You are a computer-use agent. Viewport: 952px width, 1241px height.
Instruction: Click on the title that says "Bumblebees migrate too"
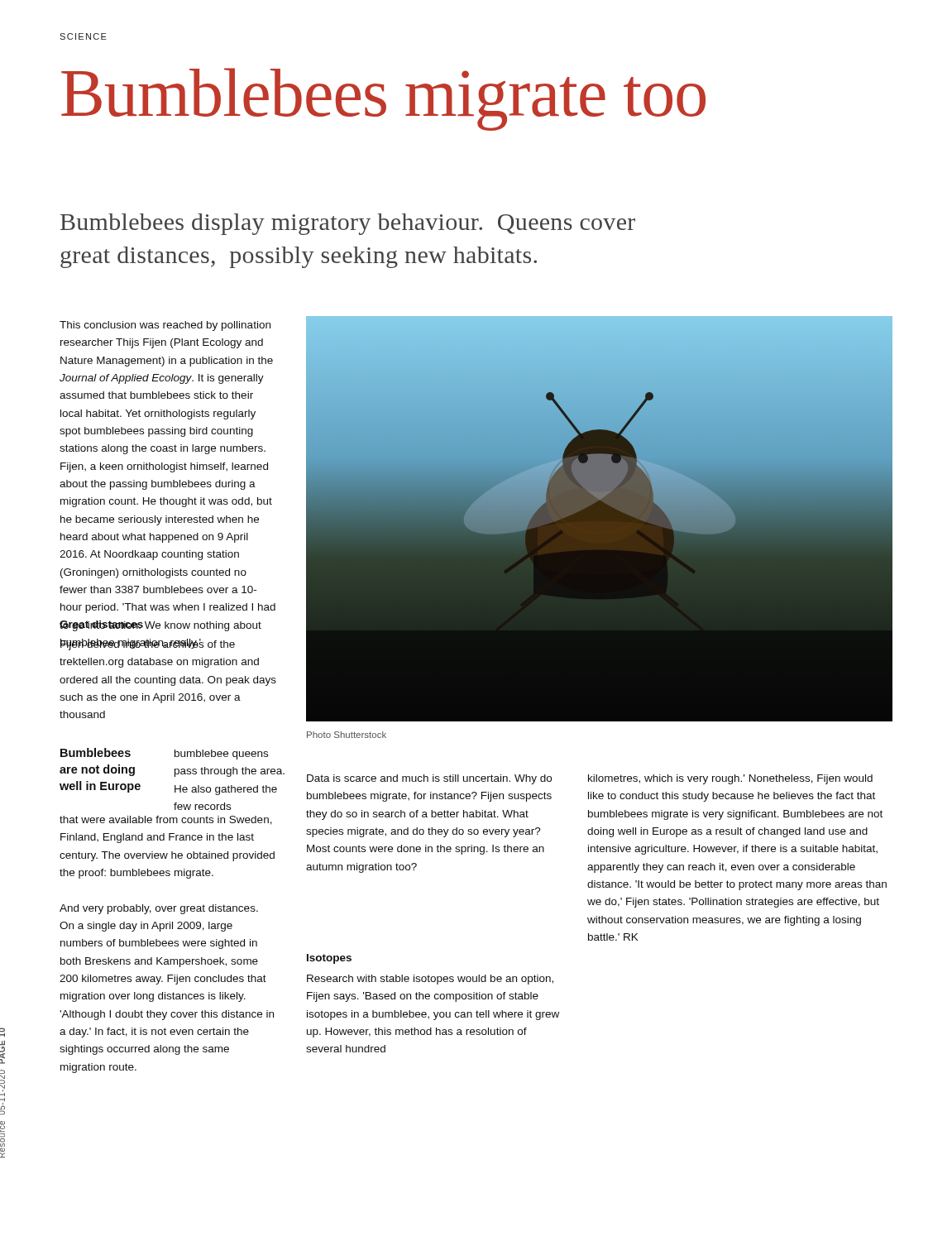point(384,94)
